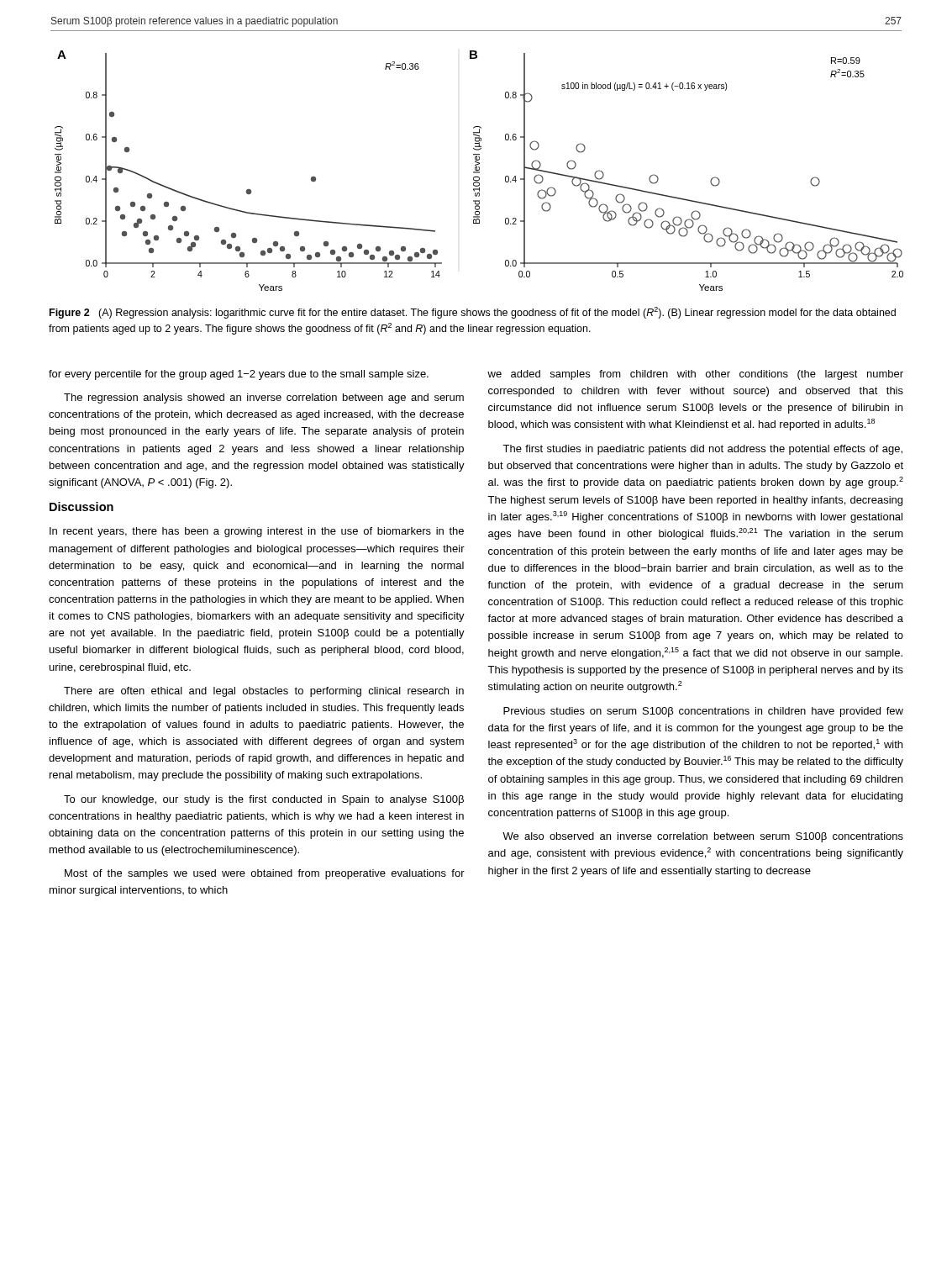Point to the passage starting "Figure 2 (A) Regression analysis: logarithmic"
This screenshot has height=1261, width=952.
[x=473, y=320]
